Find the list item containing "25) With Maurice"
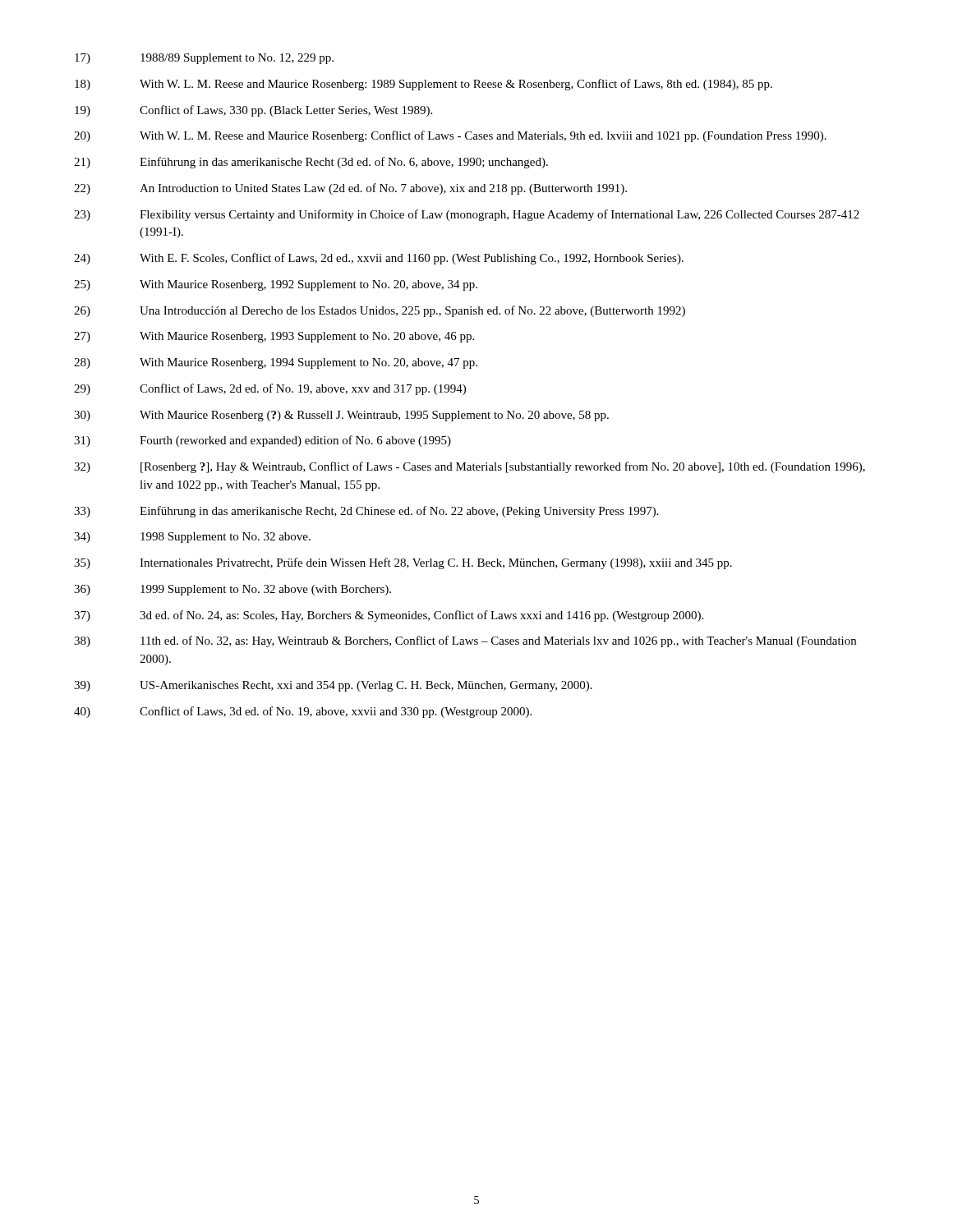Screen dimensions: 1232x953 coord(476,285)
